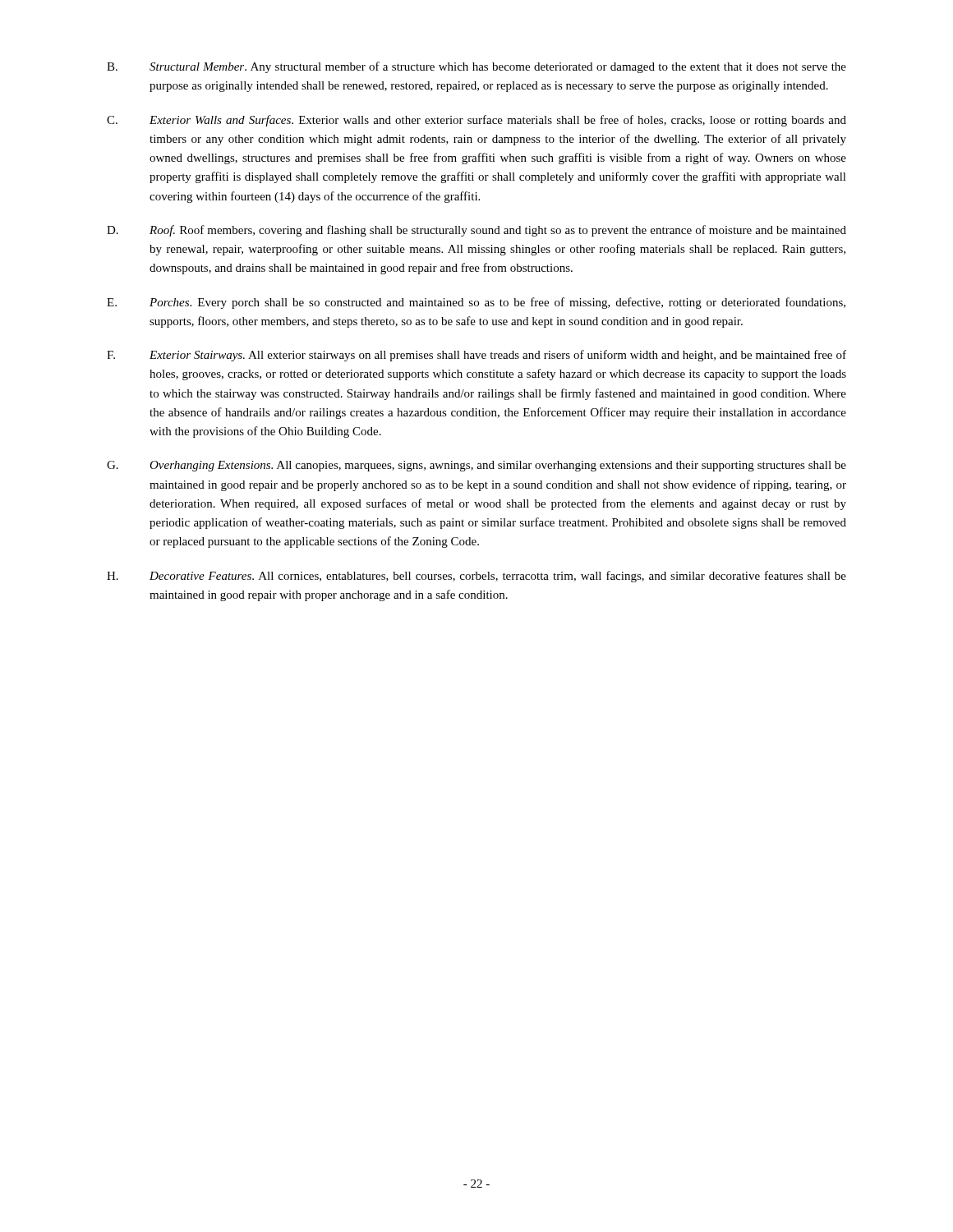Click on the list item that says "F. Exterior Stairways. All exterior stairways on"

pyautogui.click(x=476, y=394)
